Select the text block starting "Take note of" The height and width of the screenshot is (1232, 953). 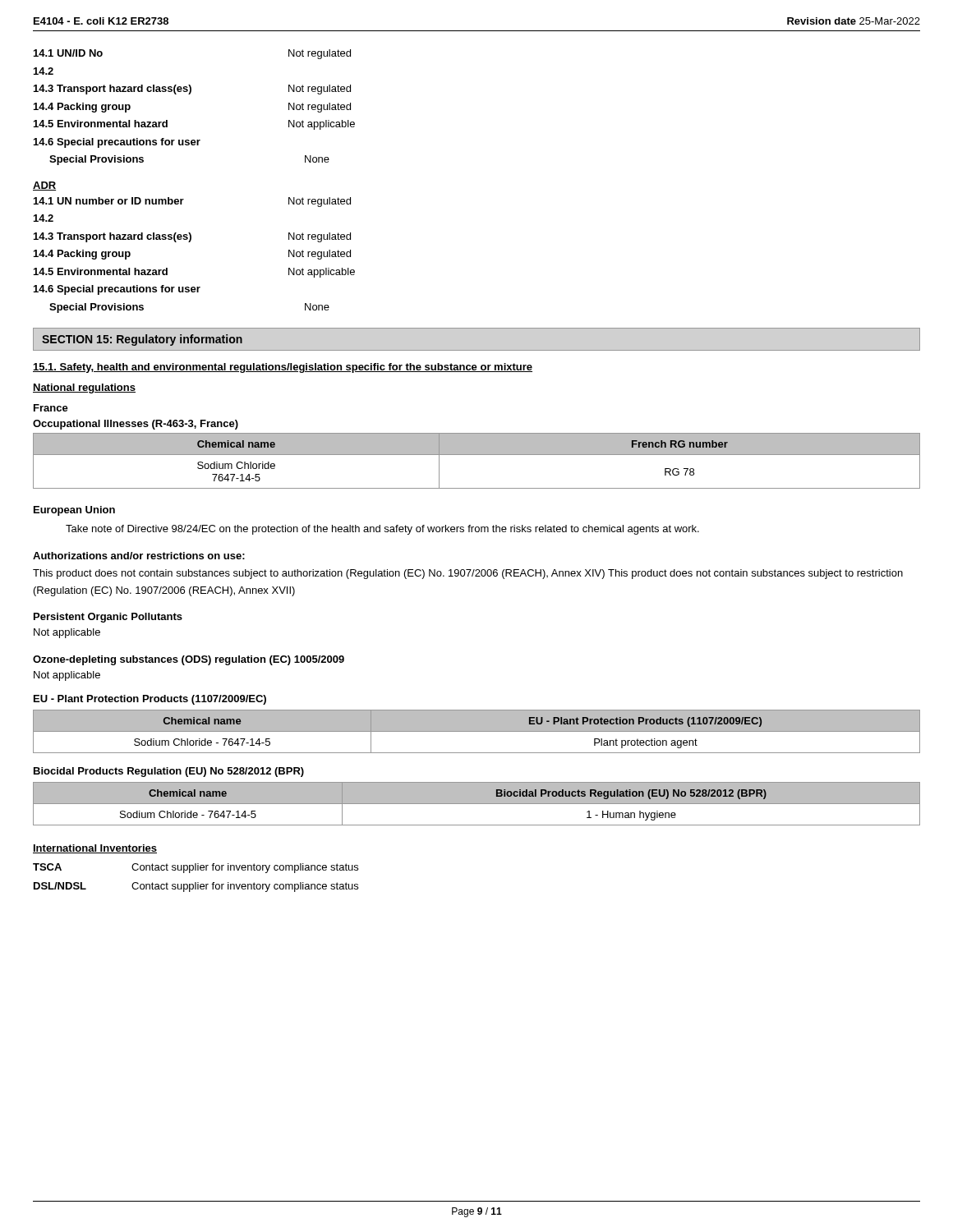[383, 529]
